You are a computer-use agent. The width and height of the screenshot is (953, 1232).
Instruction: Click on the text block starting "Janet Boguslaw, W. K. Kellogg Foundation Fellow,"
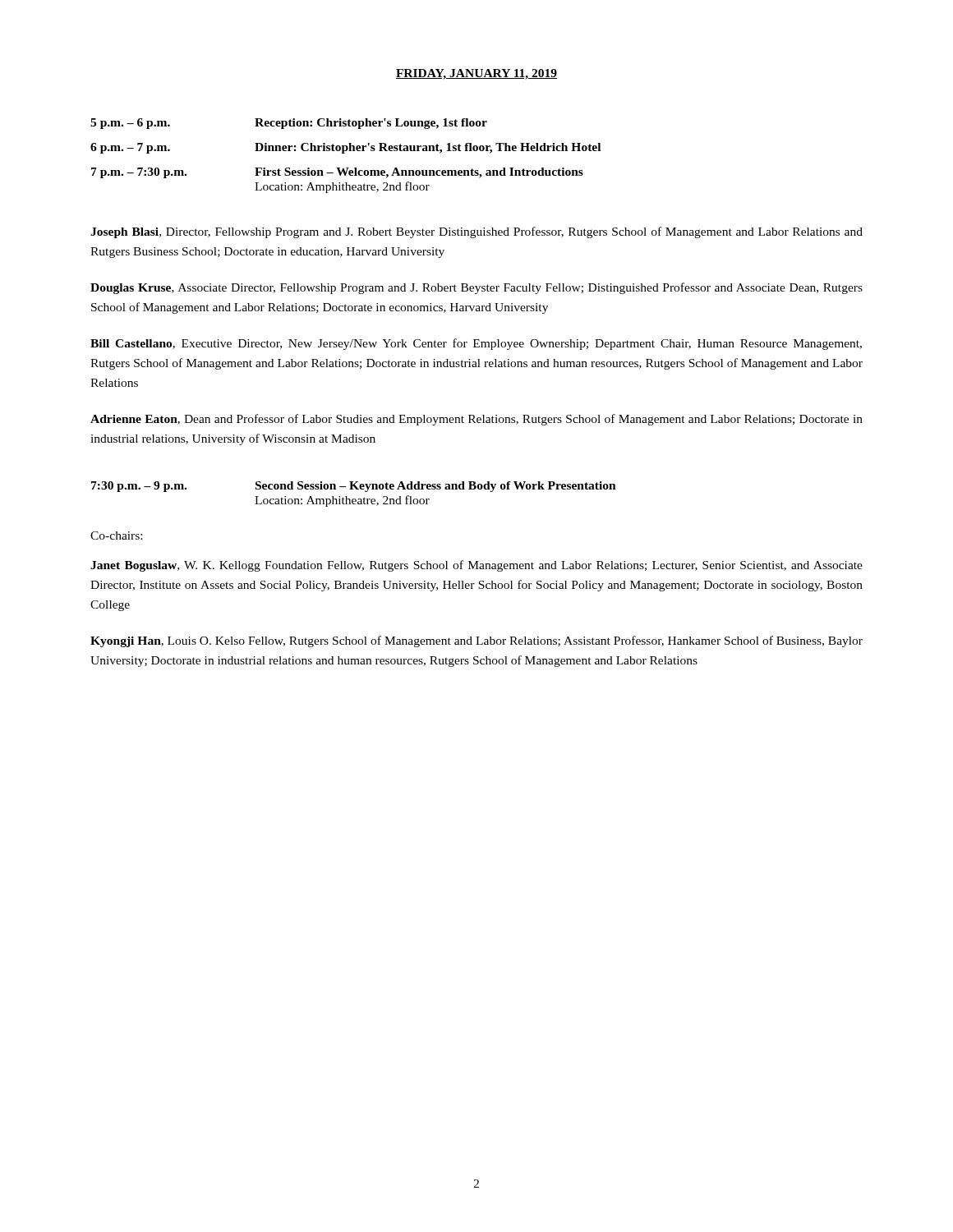pyautogui.click(x=476, y=585)
